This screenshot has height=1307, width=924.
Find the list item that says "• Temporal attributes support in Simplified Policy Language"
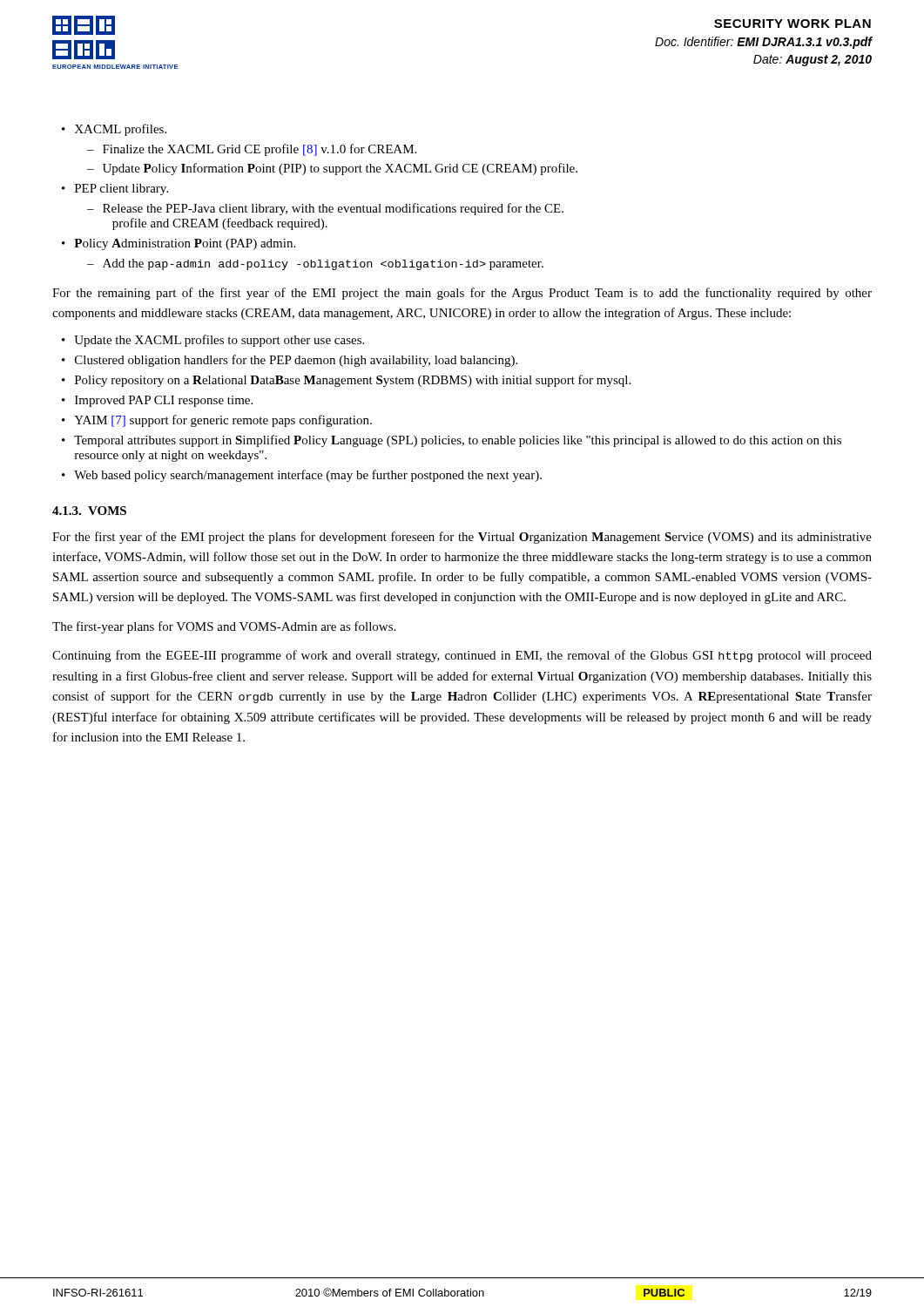pyautogui.click(x=466, y=447)
